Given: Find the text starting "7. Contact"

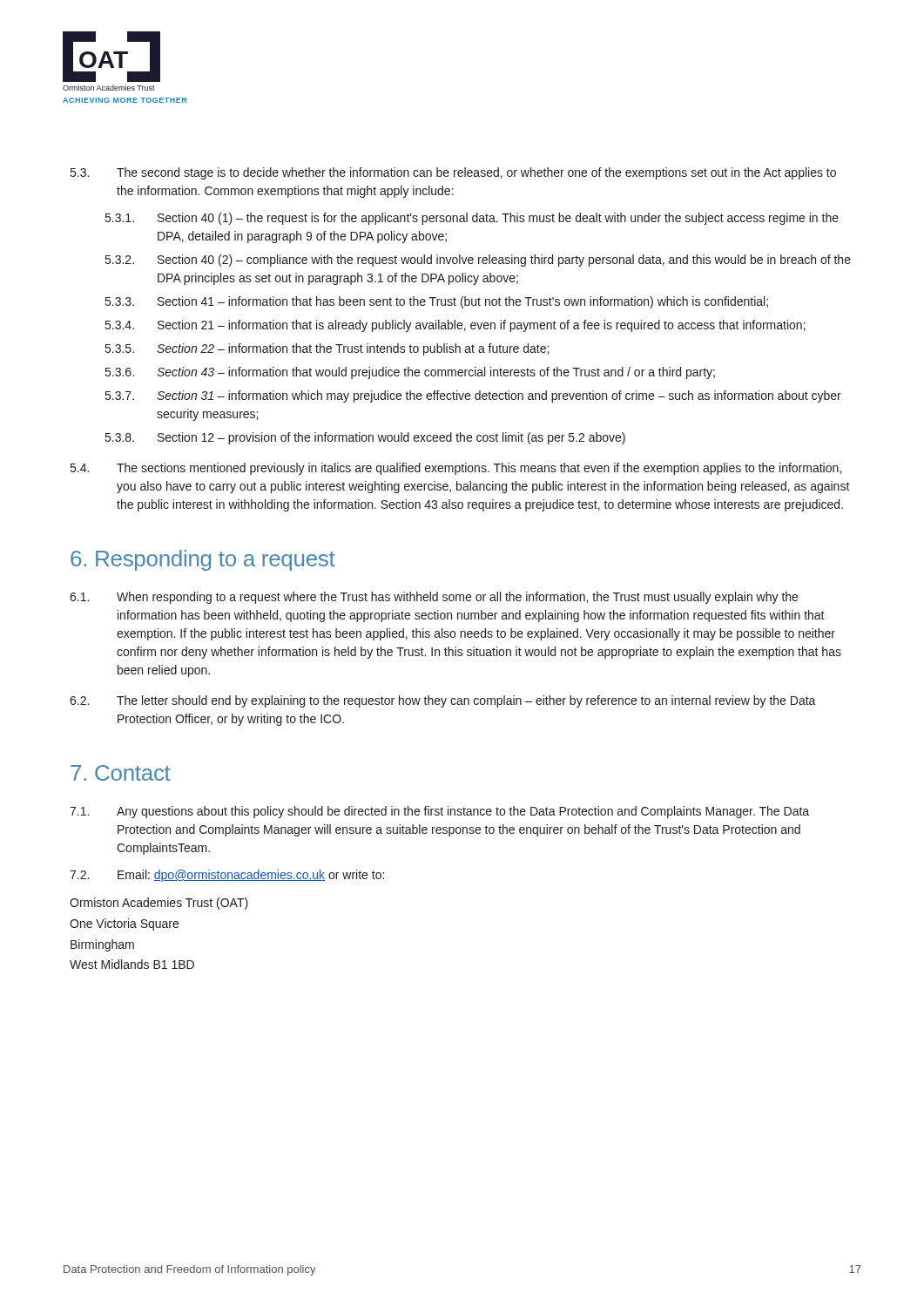Looking at the screenshot, I should pos(120,773).
